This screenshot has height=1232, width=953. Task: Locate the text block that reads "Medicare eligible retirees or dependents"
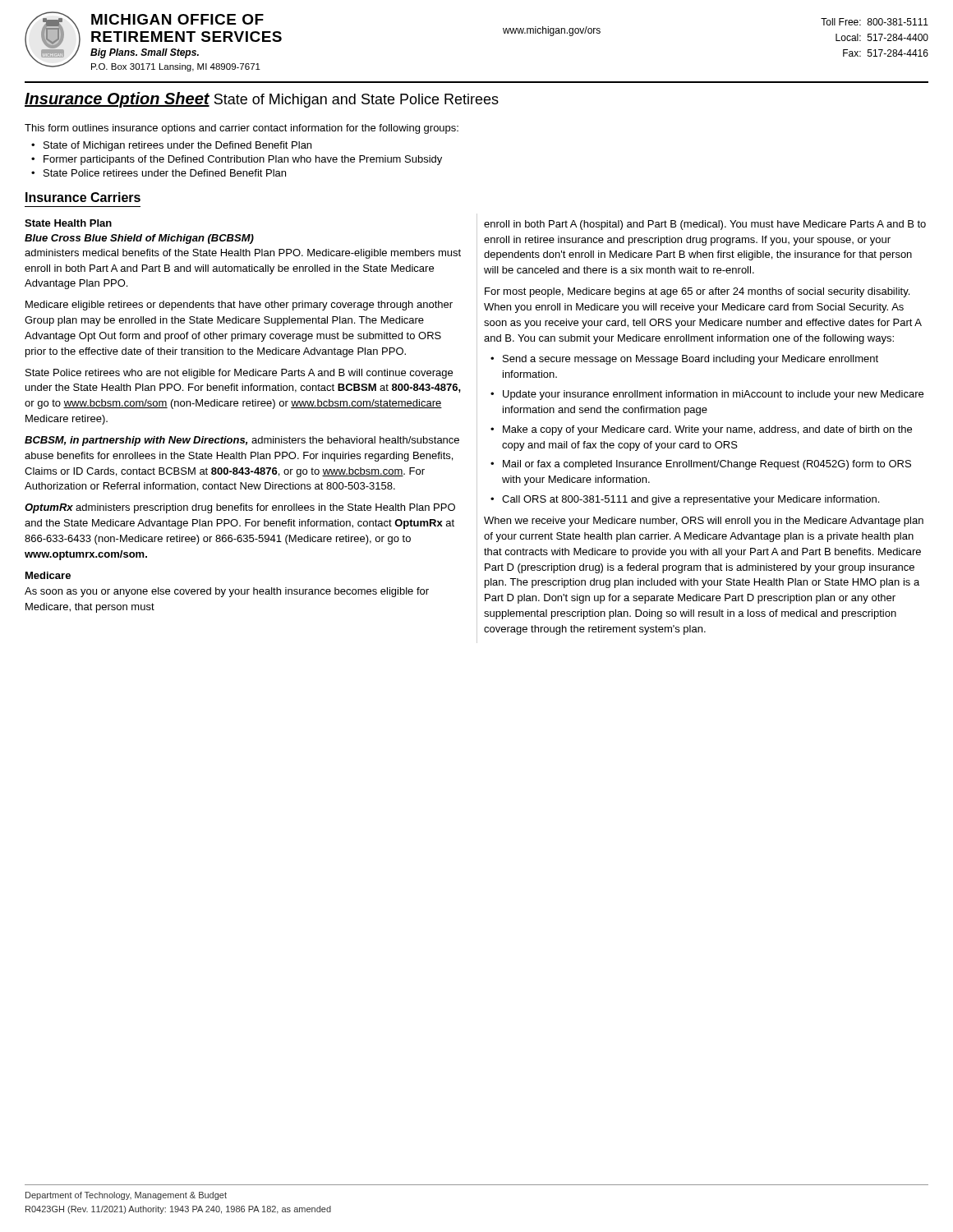[x=239, y=328]
